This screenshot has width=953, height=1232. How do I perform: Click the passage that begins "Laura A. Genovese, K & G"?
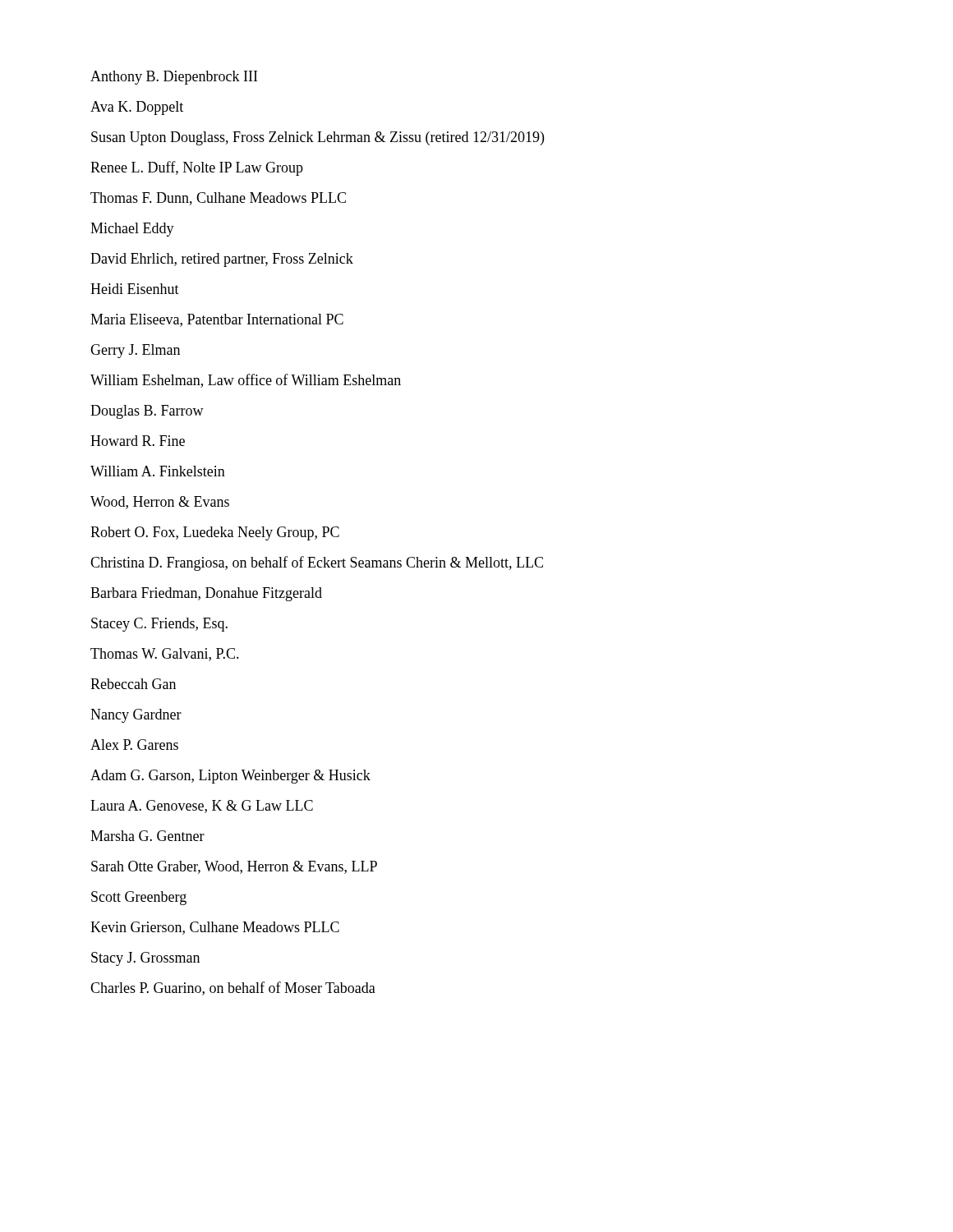coord(202,806)
